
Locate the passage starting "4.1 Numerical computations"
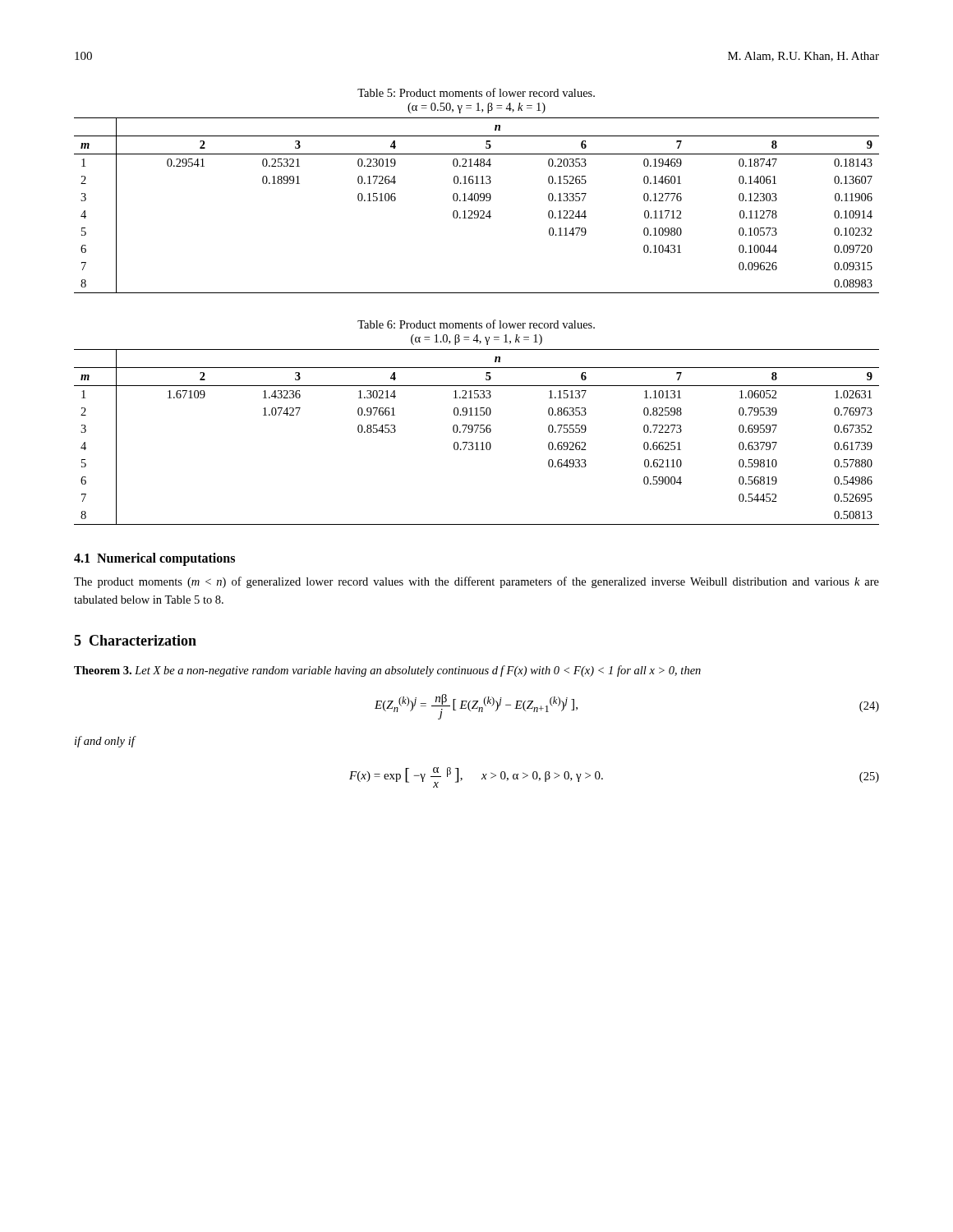[x=155, y=558]
